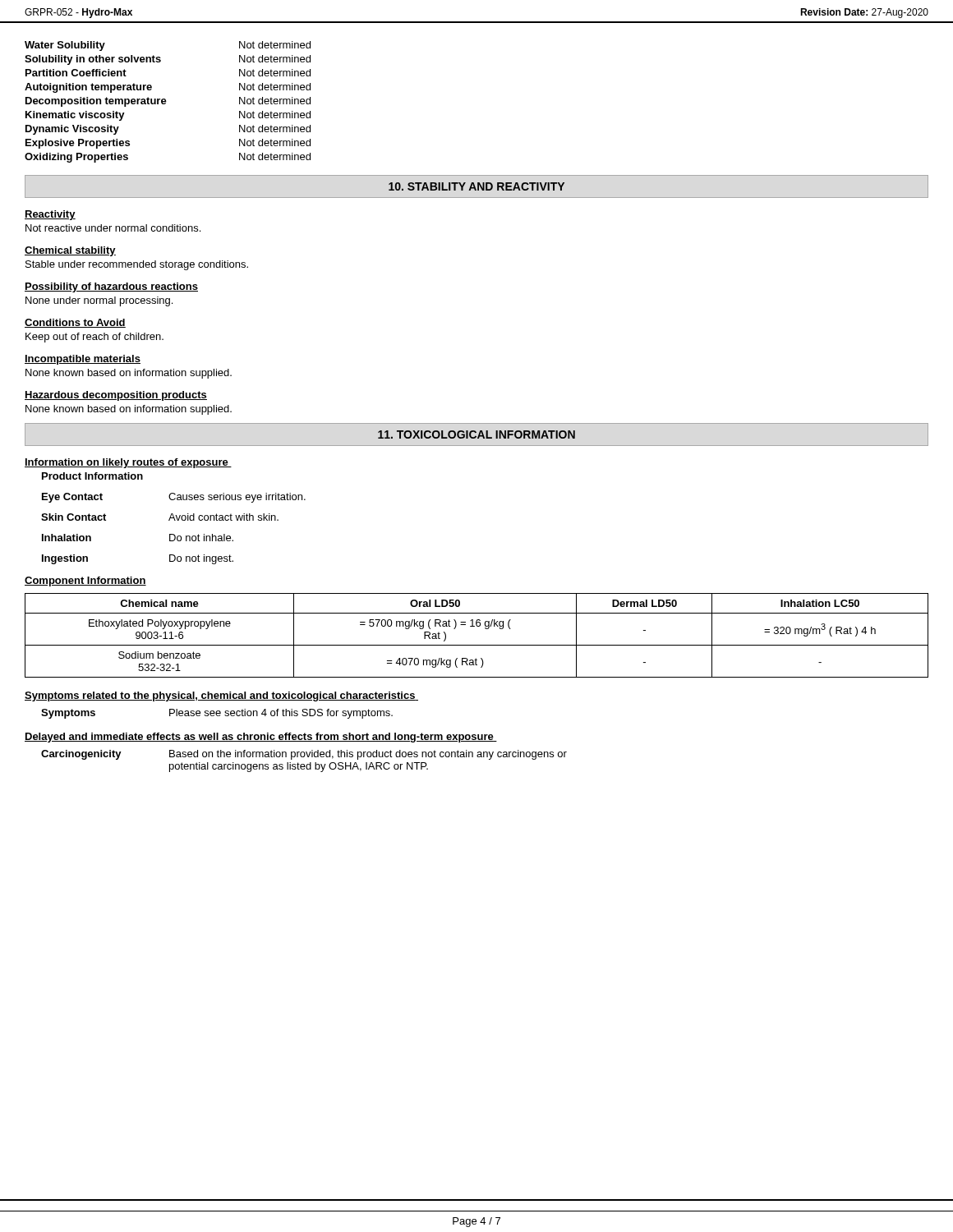The height and width of the screenshot is (1232, 953).
Task: Locate the text starting "Chemical stability"
Action: pyautogui.click(x=70, y=250)
